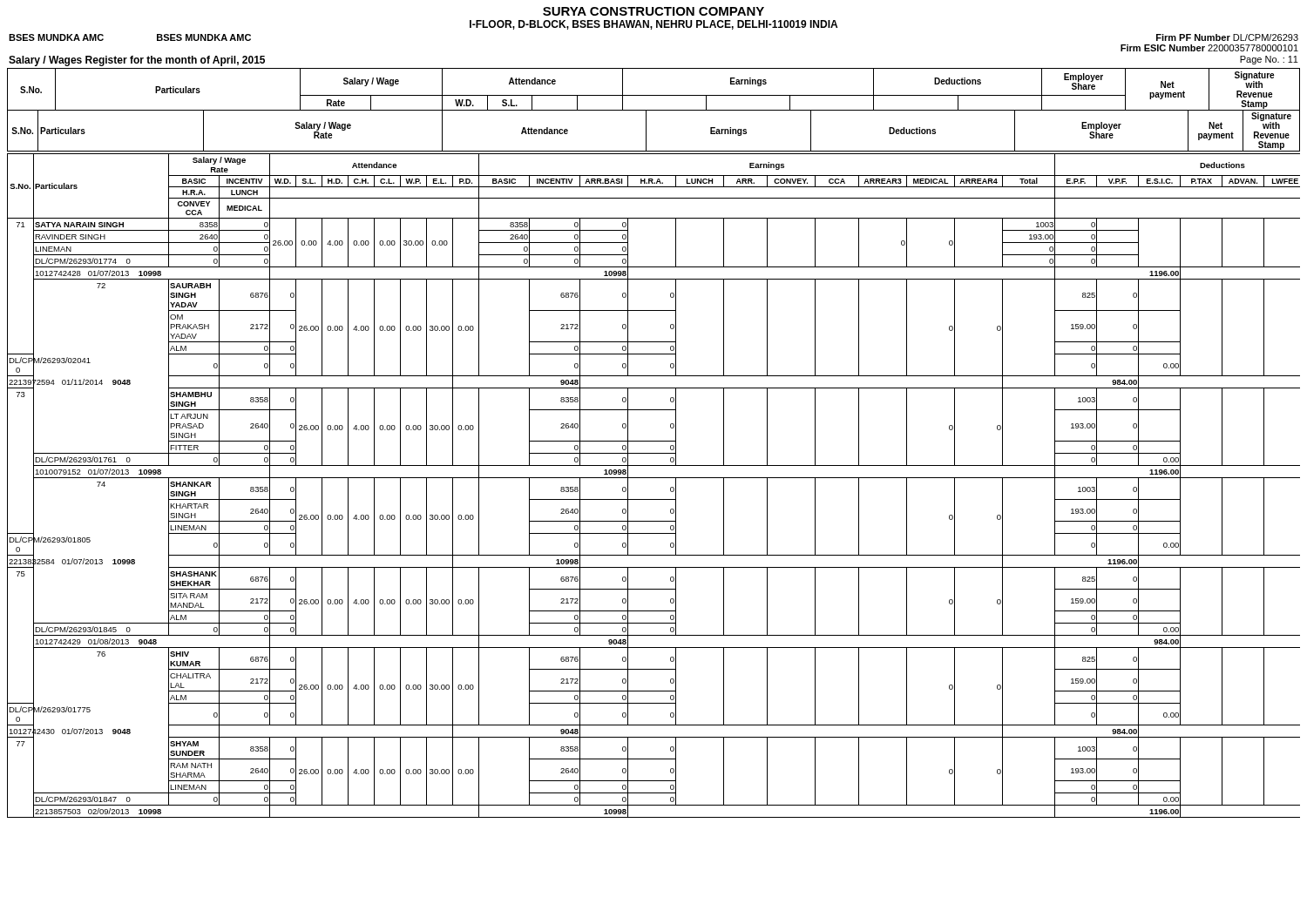
Task: Point to the element starting "BSES MUNDKA AMCBSES MUNDKA AMC"
Action: pyautogui.click(x=64, y=36)
